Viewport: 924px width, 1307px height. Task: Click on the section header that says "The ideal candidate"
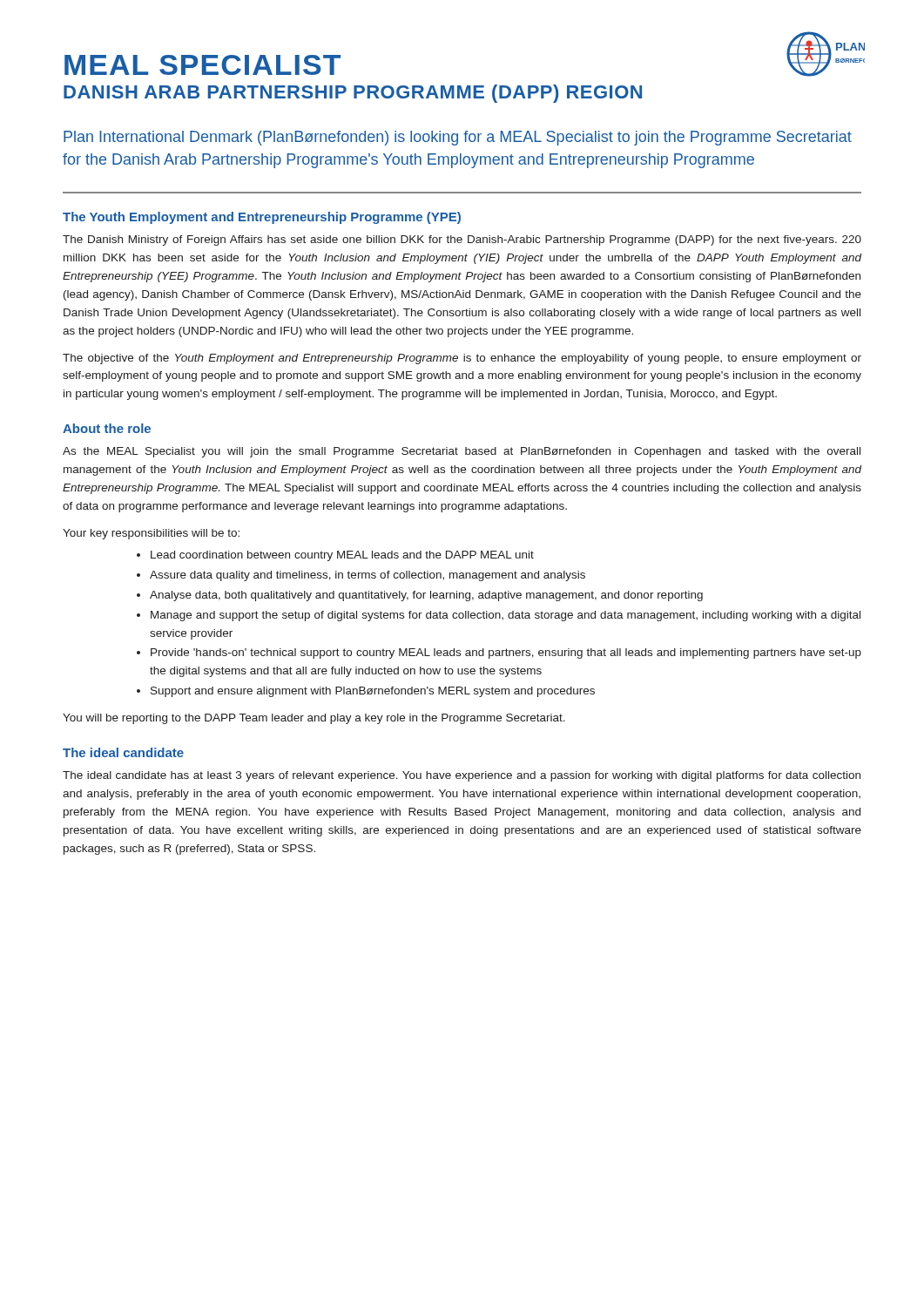tap(123, 752)
